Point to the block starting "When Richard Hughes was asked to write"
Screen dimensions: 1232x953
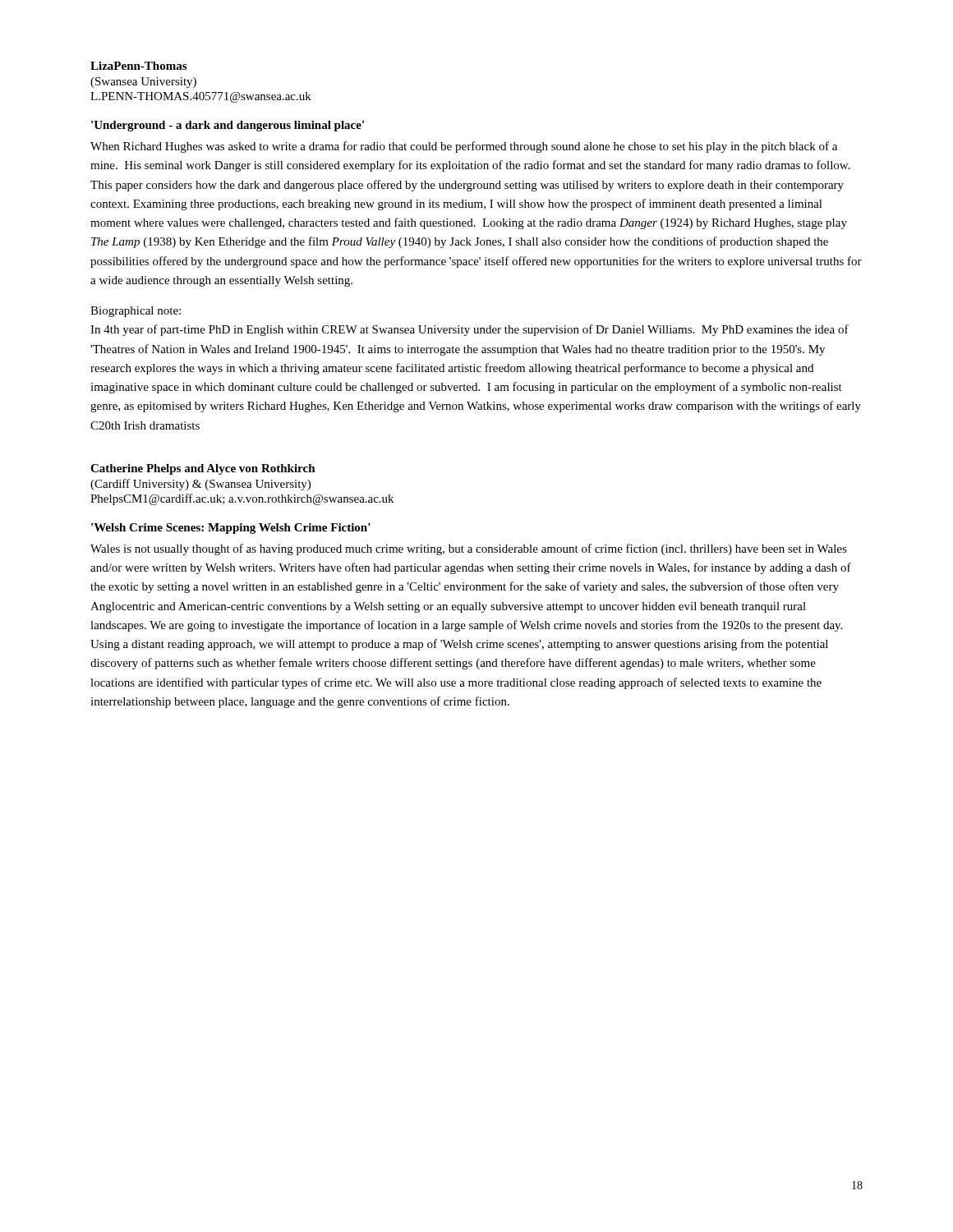tap(476, 213)
